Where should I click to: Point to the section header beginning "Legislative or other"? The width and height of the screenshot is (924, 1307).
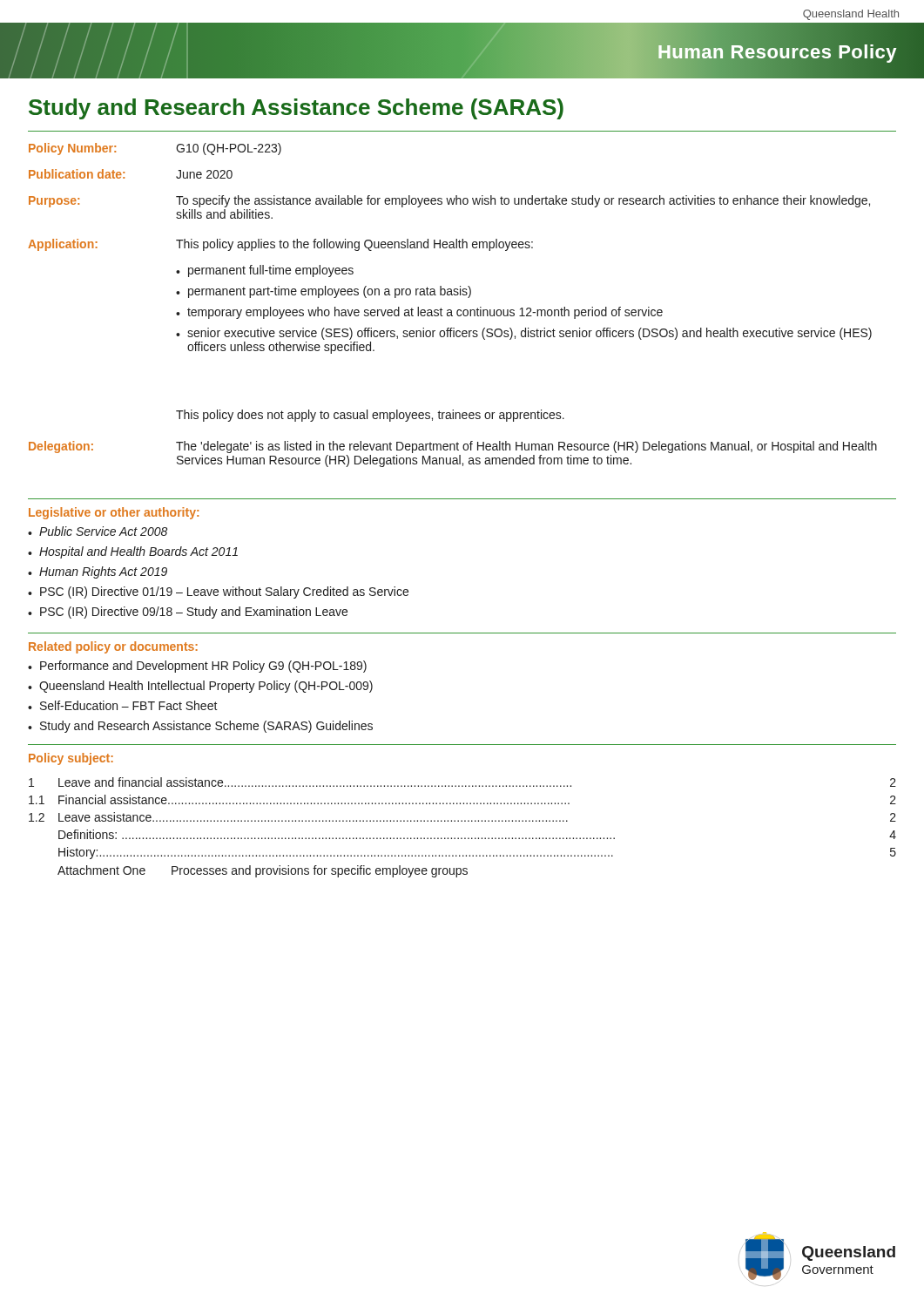114,512
